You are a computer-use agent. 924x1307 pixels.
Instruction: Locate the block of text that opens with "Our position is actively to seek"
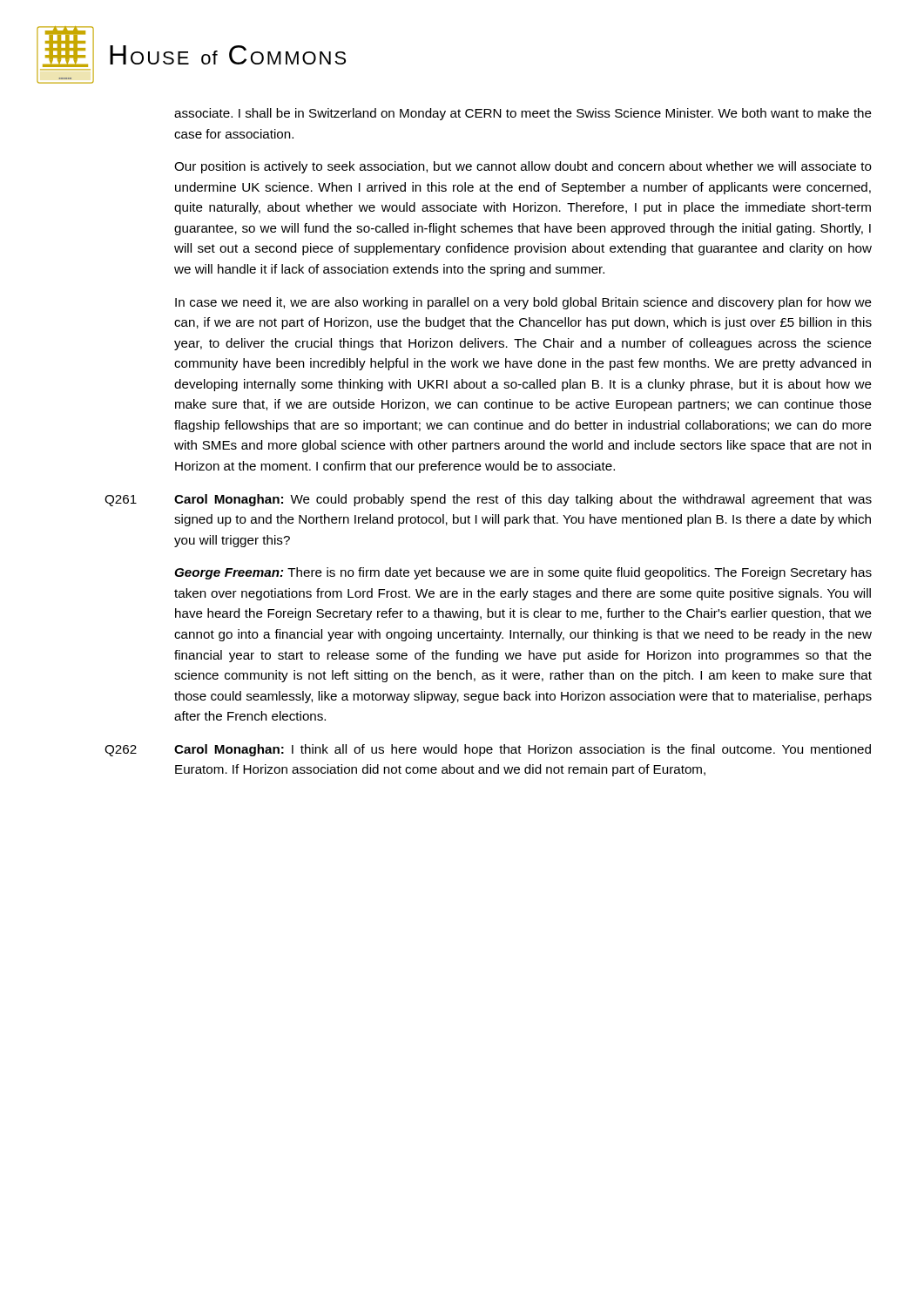tap(523, 217)
